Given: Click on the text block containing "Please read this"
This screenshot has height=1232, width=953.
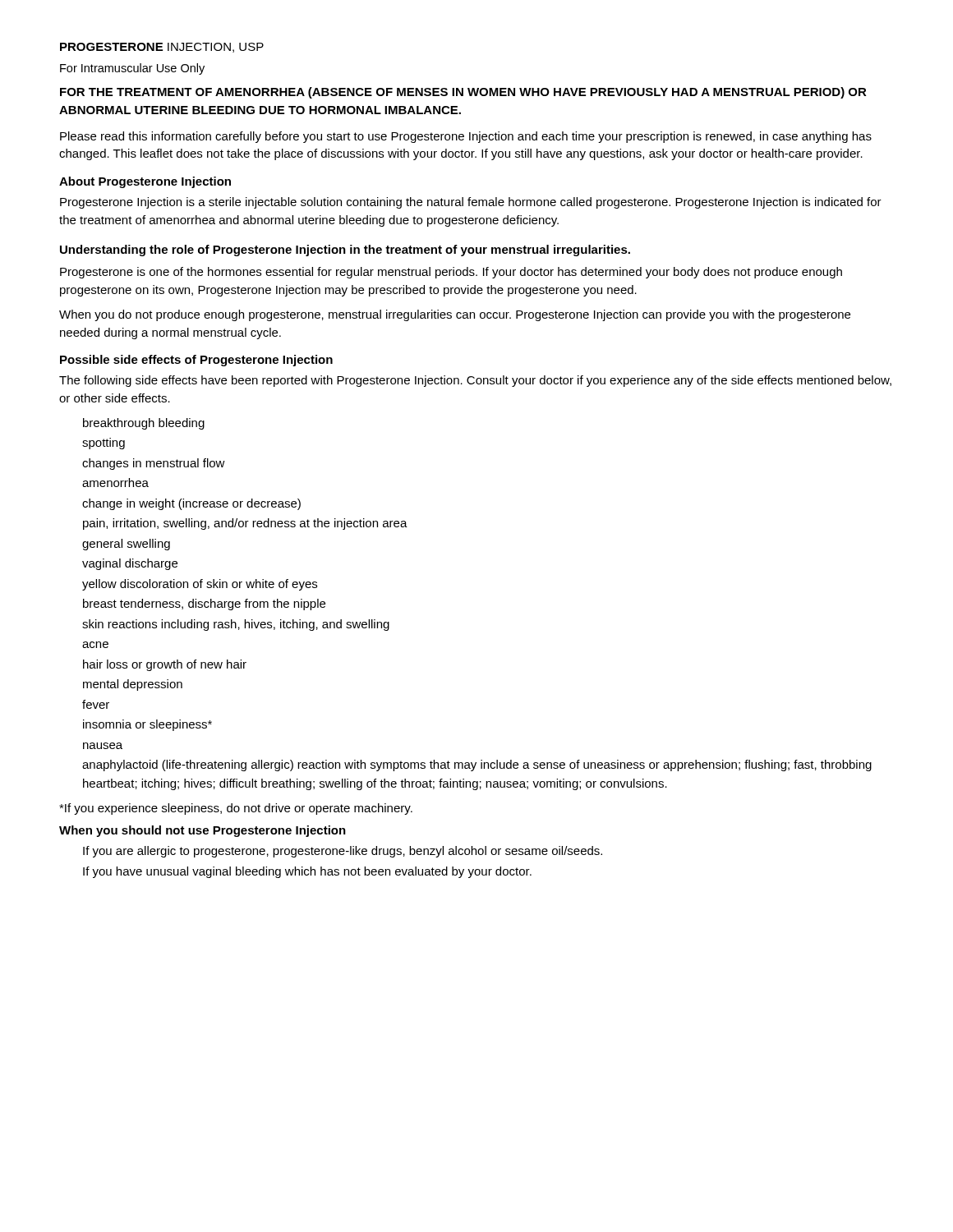Looking at the screenshot, I should coord(465,144).
